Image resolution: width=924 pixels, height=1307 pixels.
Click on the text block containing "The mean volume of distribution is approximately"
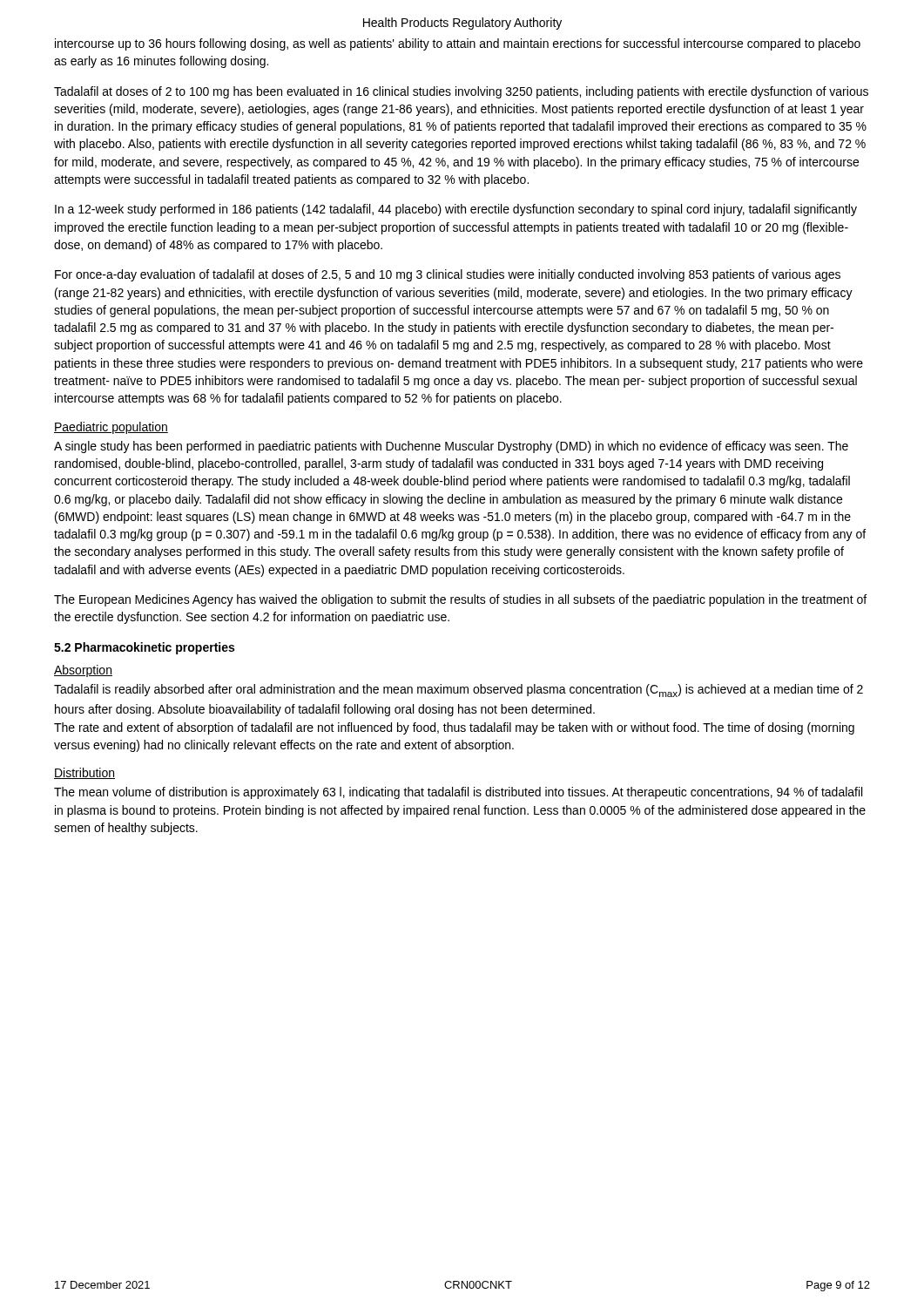[460, 810]
